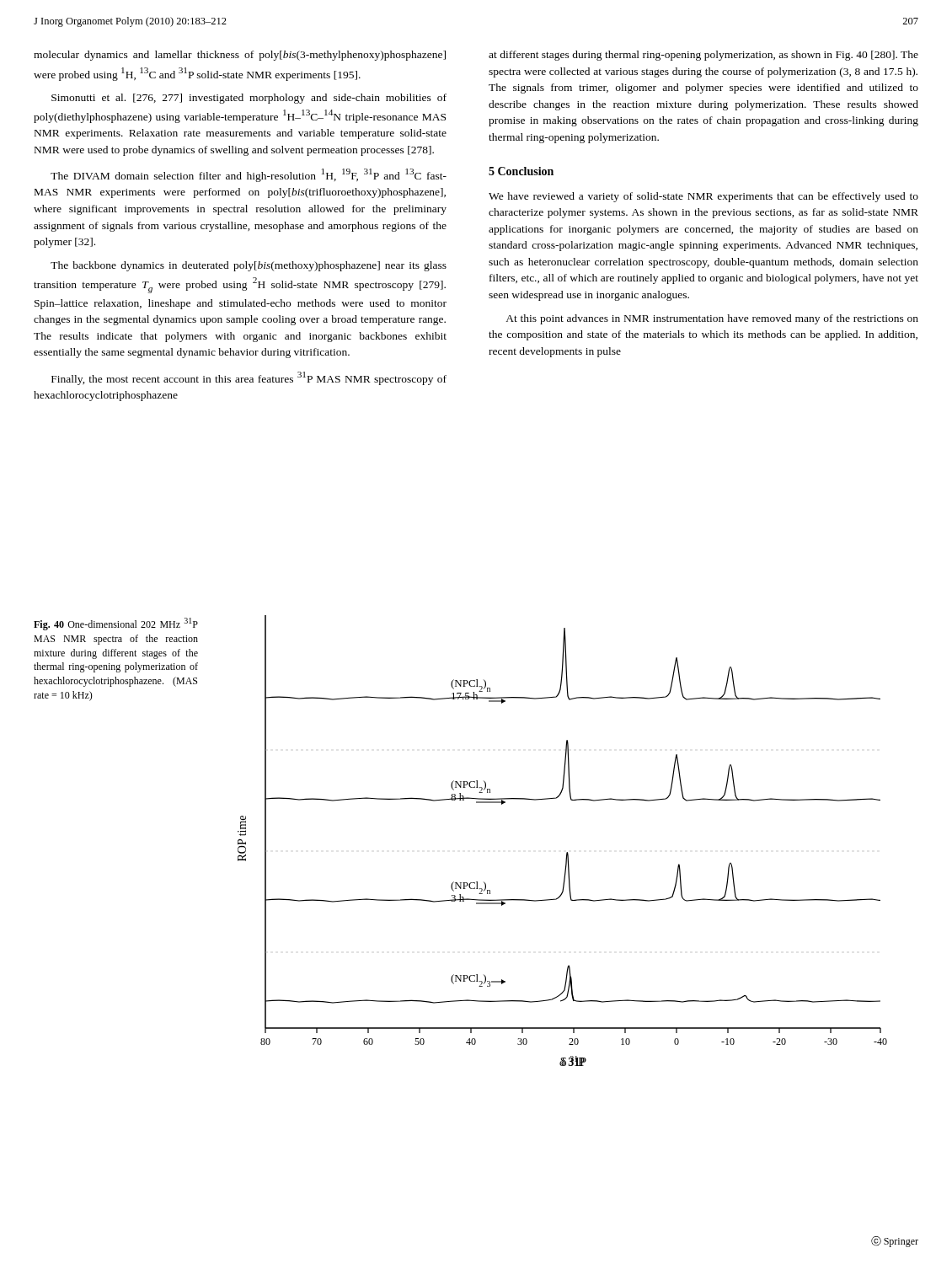The height and width of the screenshot is (1264, 952).
Task: Locate the region starting "5 Conclusion"
Action: pos(521,171)
